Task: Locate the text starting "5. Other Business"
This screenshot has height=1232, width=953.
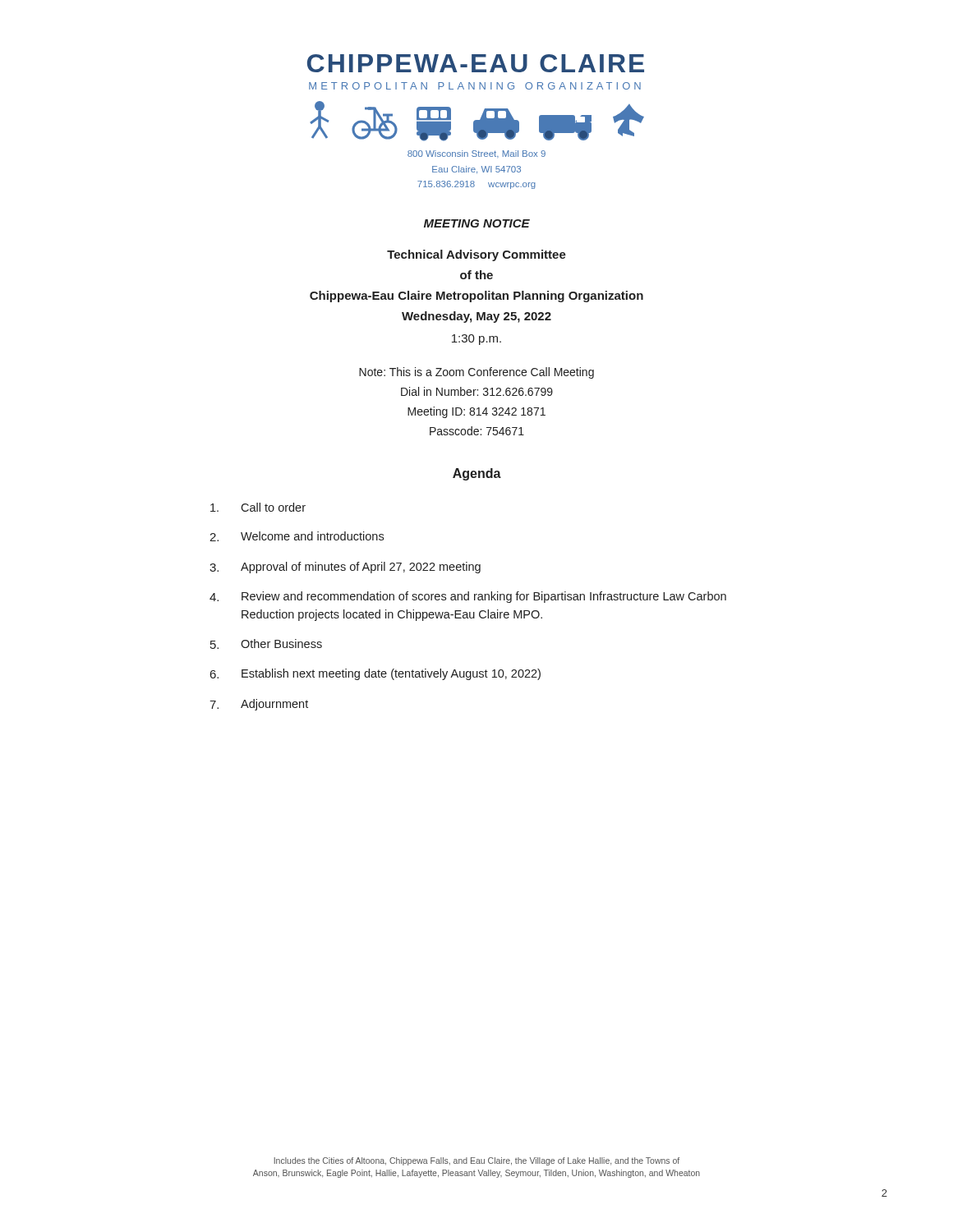Action: pyautogui.click(x=266, y=644)
